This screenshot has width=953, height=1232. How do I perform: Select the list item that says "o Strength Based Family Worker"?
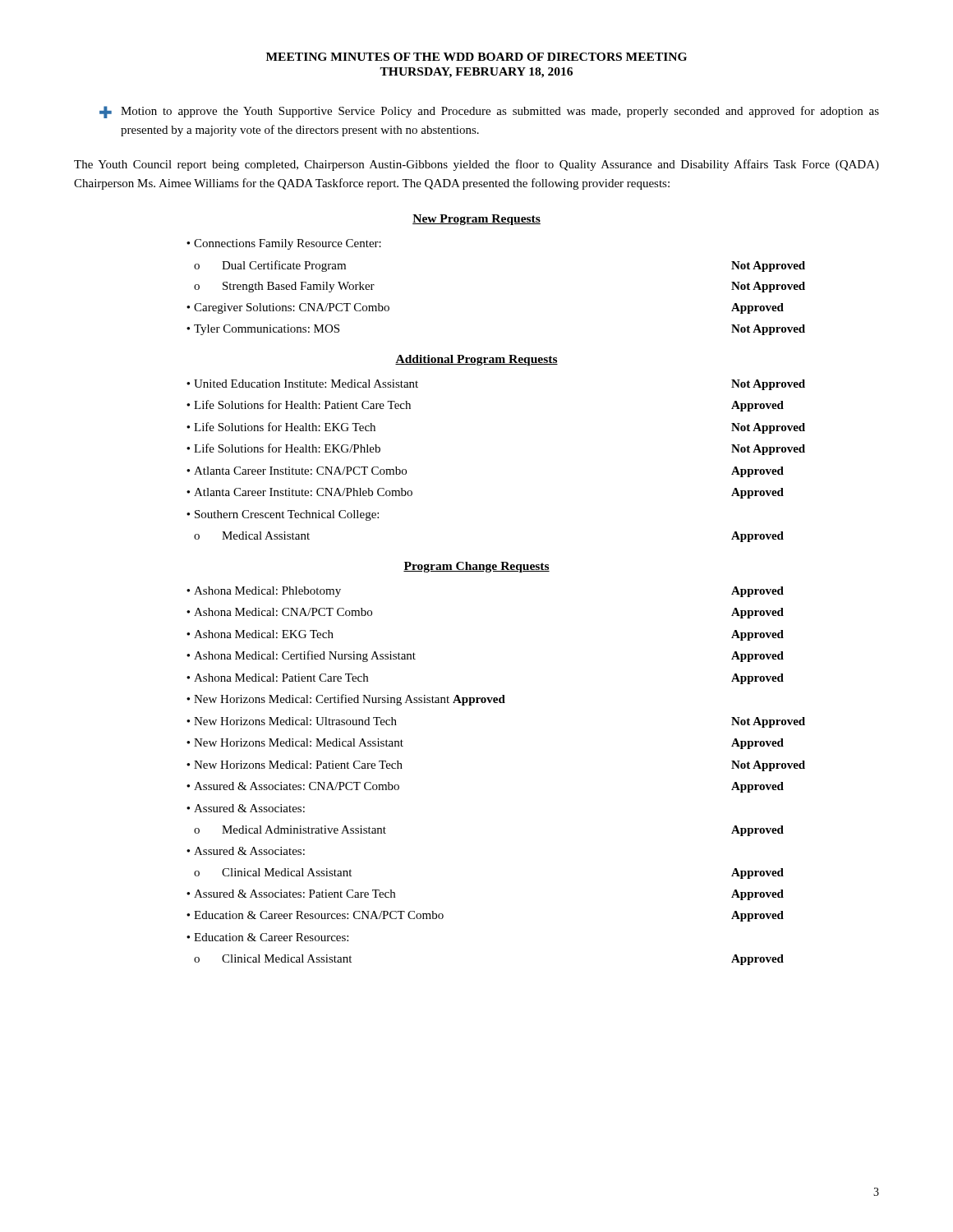(292, 287)
